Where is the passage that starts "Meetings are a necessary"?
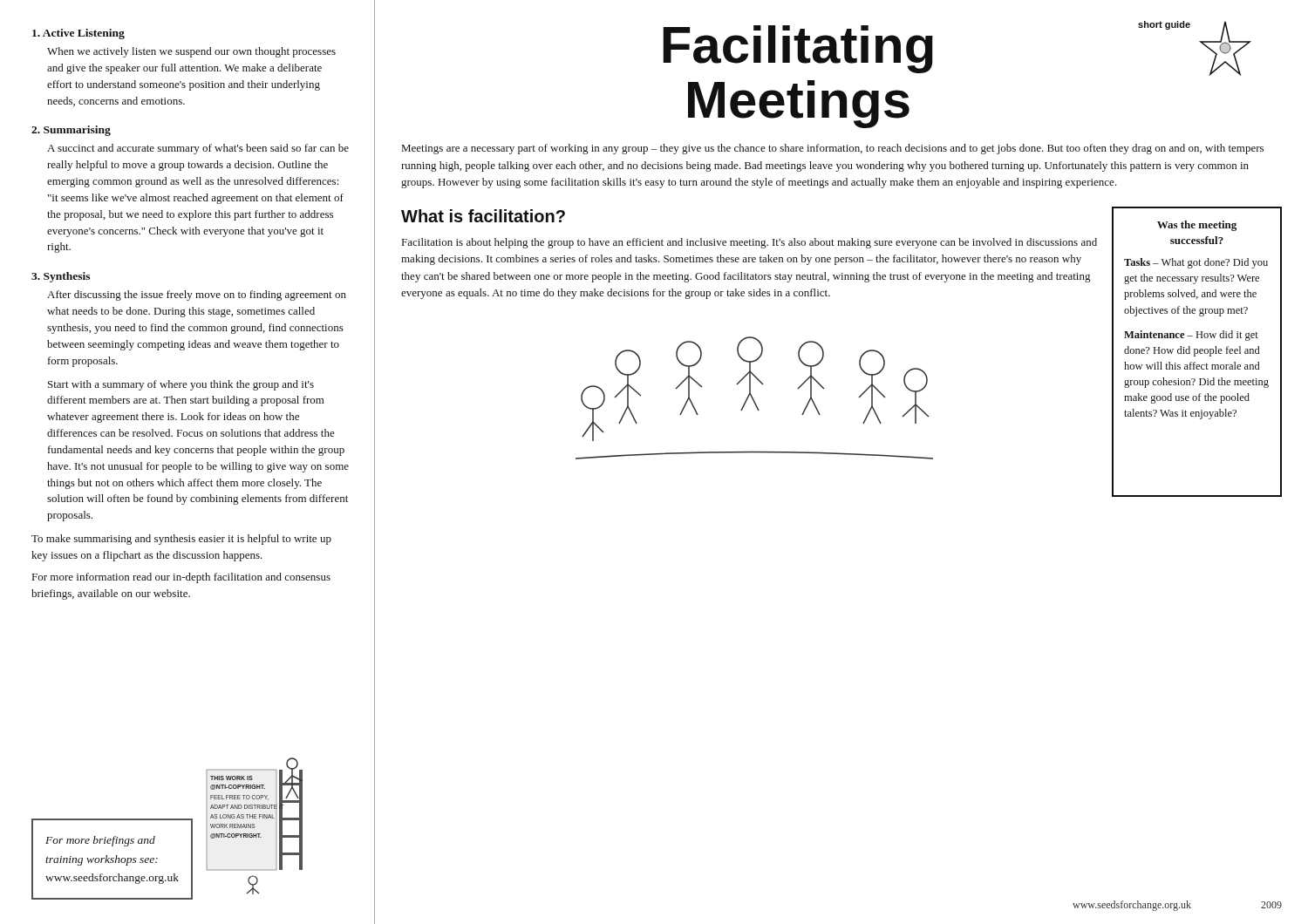The image size is (1308, 924). coord(833,165)
